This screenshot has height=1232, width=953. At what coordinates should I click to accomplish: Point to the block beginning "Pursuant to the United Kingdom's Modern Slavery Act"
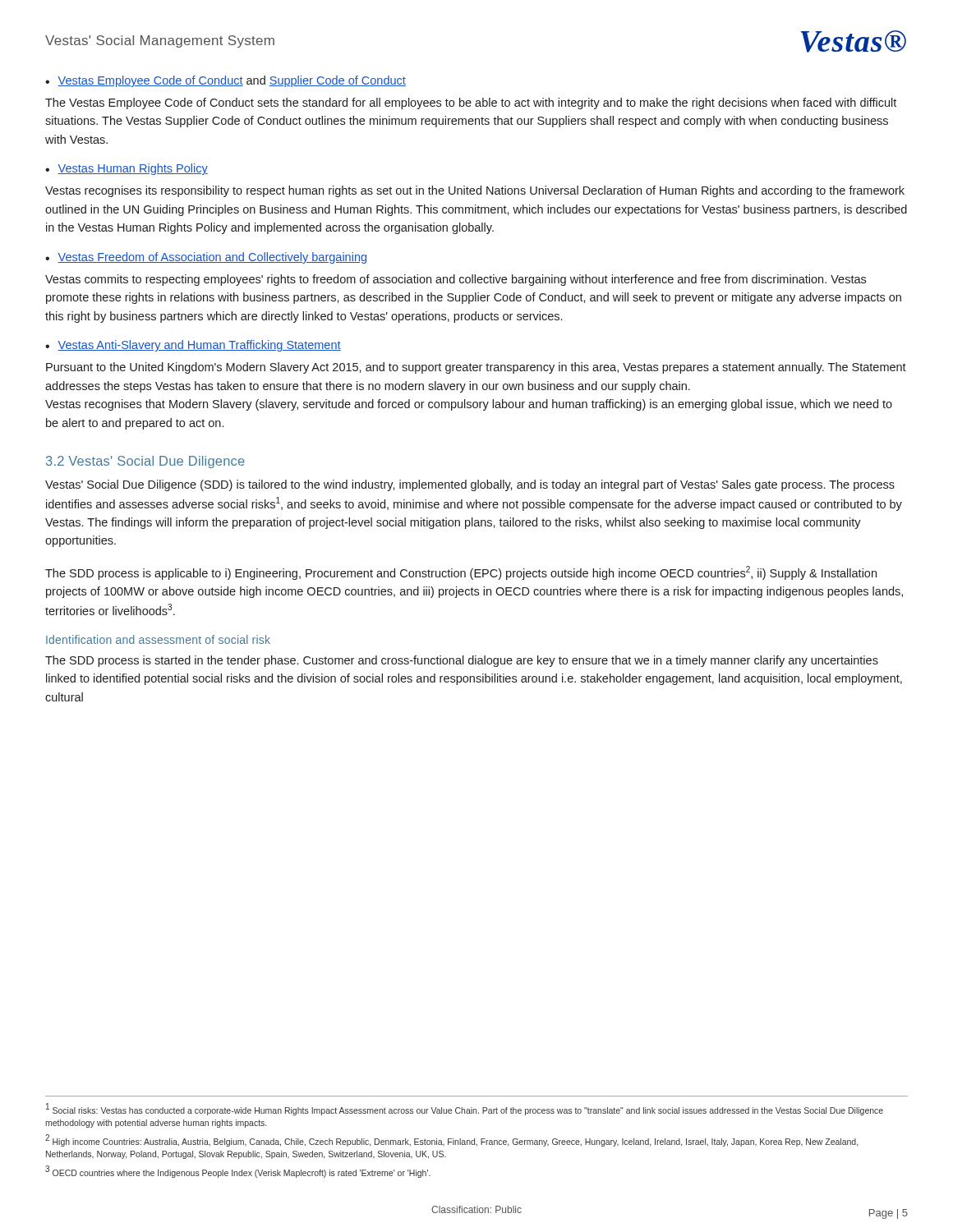(x=476, y=395)
